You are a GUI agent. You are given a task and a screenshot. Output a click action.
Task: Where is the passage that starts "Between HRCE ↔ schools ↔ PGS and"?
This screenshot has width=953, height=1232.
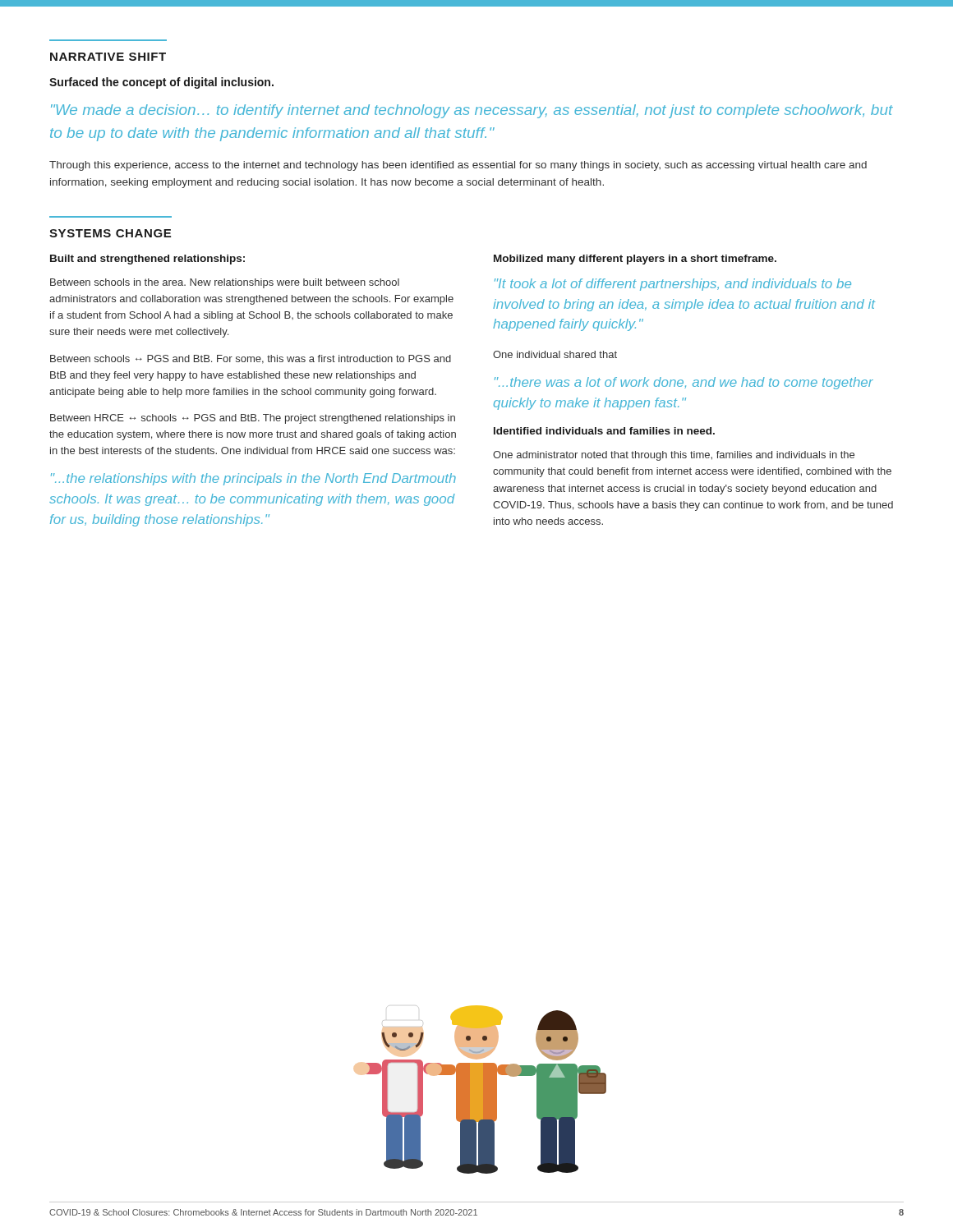[x=253, y=434]
